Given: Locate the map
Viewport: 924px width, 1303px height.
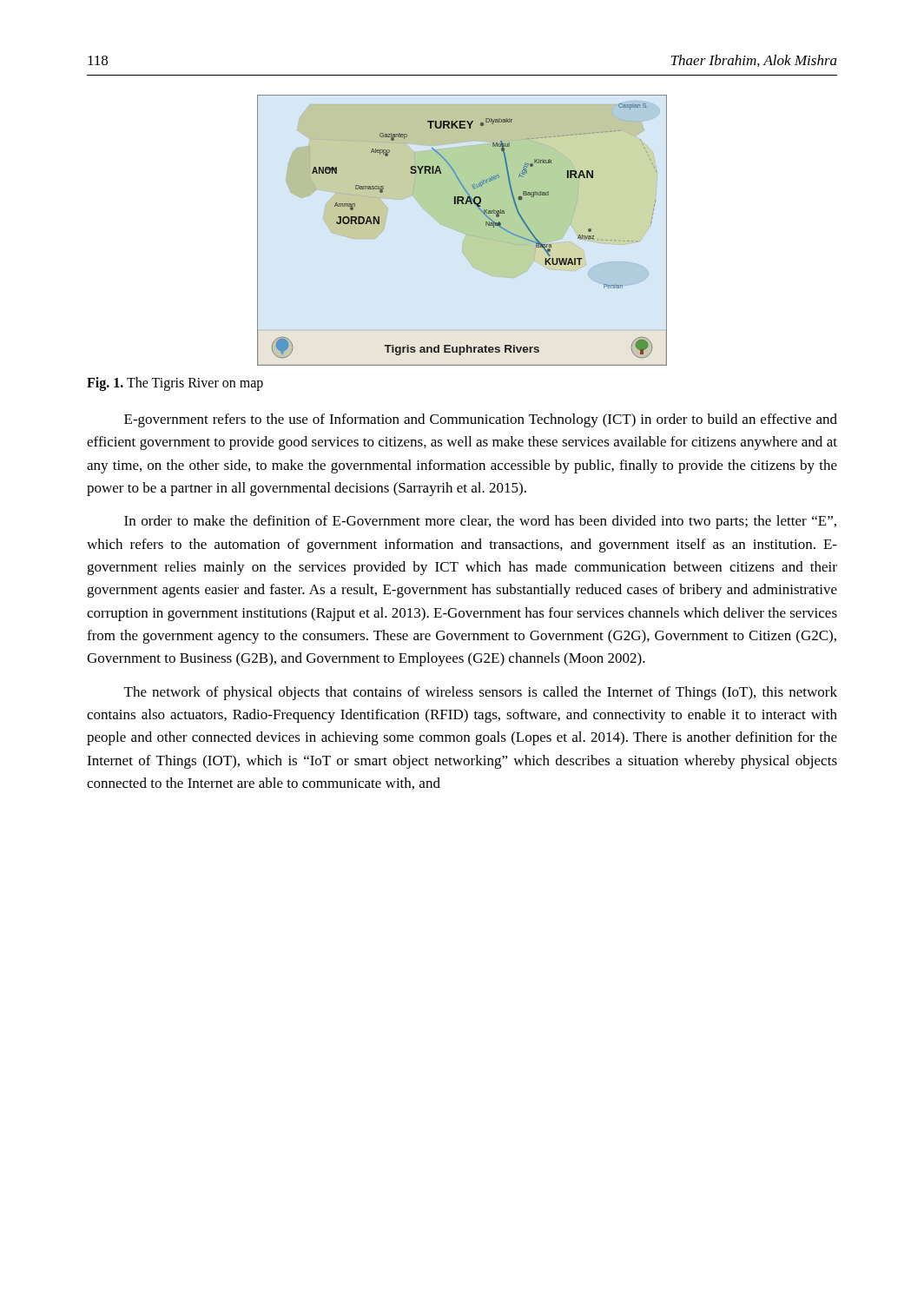Looking at the screenshot, I should 462,232.
